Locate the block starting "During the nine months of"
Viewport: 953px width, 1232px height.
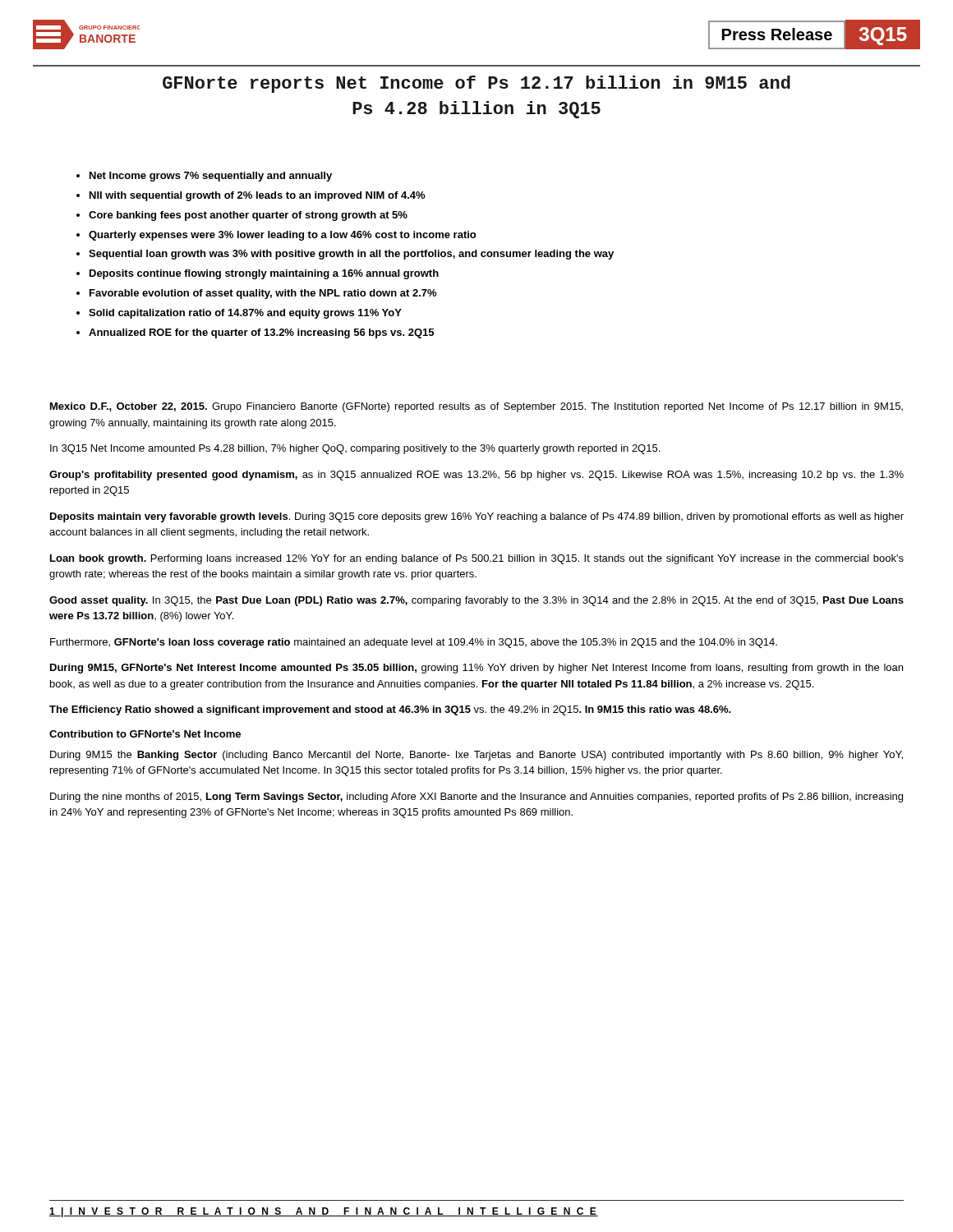click(x=476, y=804)
